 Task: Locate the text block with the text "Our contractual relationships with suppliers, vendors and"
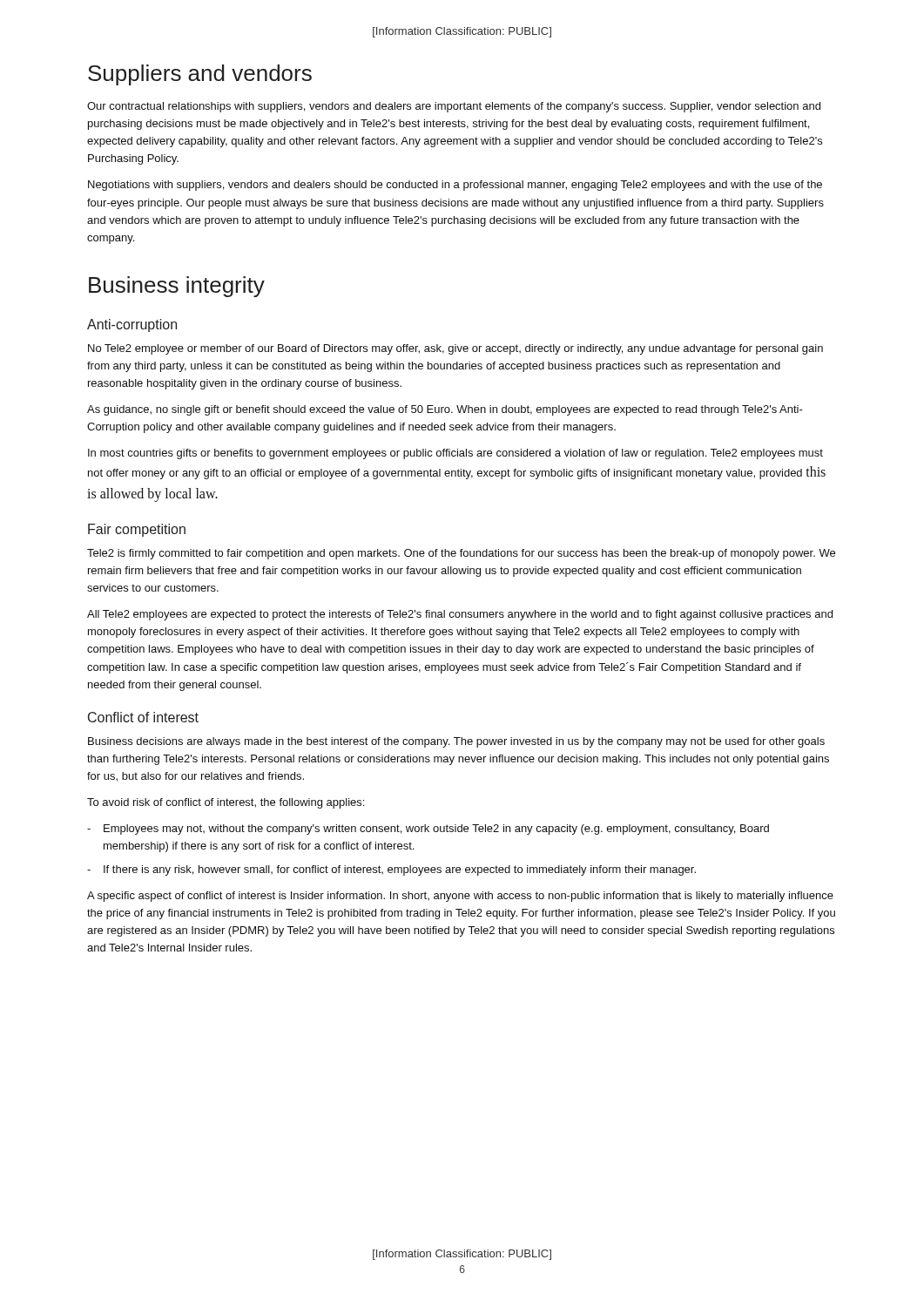(x=455, y=132)
